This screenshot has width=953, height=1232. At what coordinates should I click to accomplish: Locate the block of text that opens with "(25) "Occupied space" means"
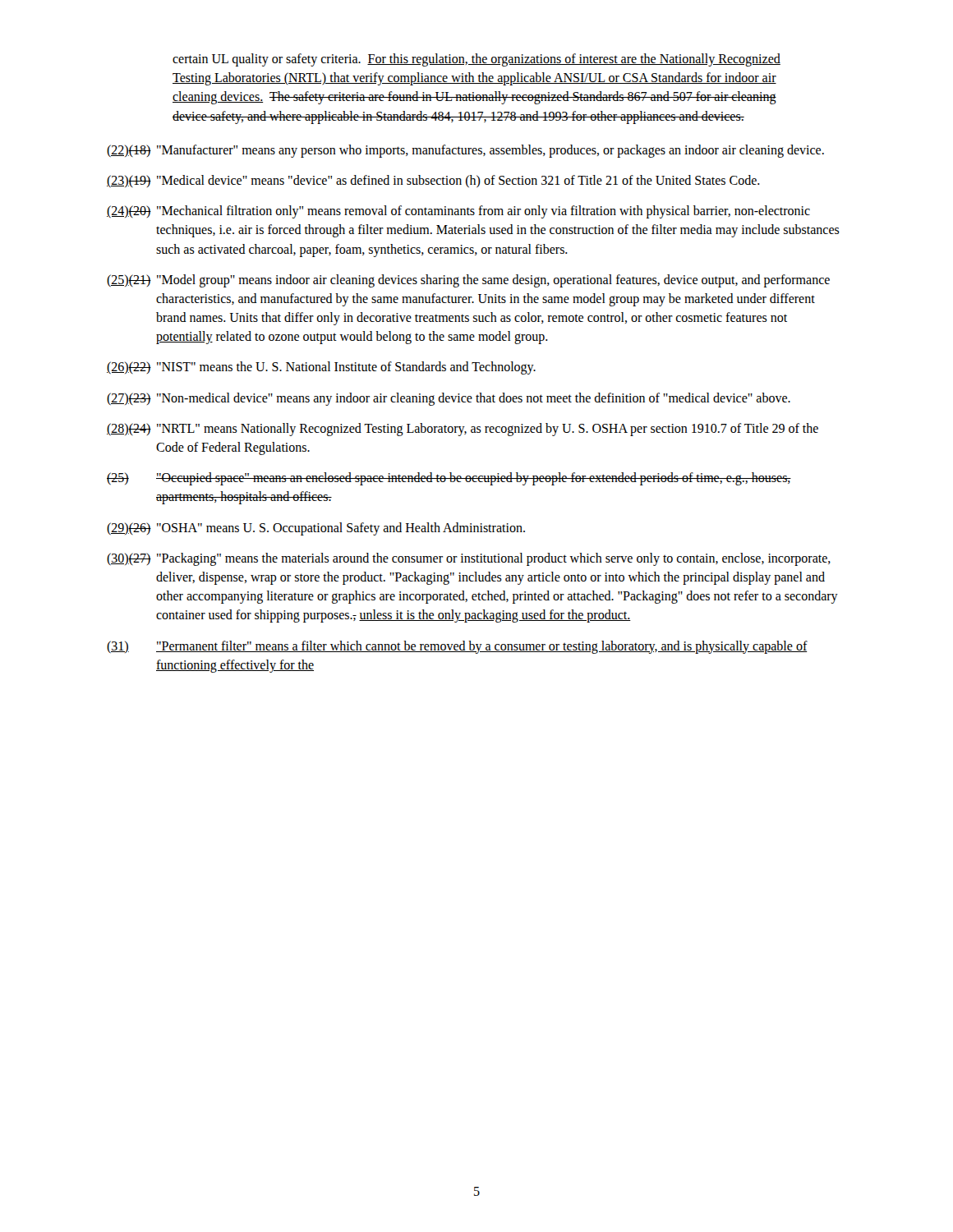[476, 487]
